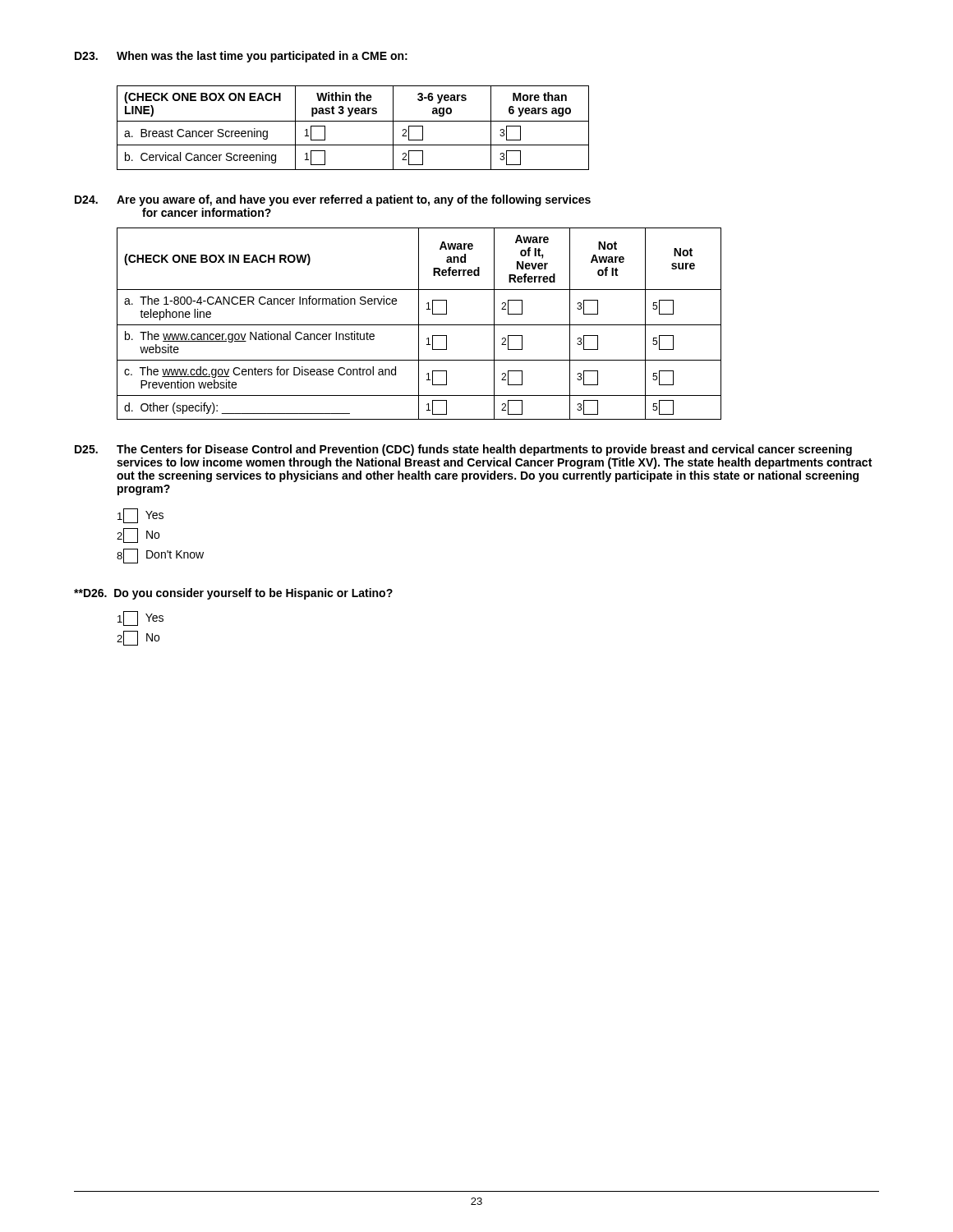Locate the table with the text "Not Aware of It"

pos(498,323)
